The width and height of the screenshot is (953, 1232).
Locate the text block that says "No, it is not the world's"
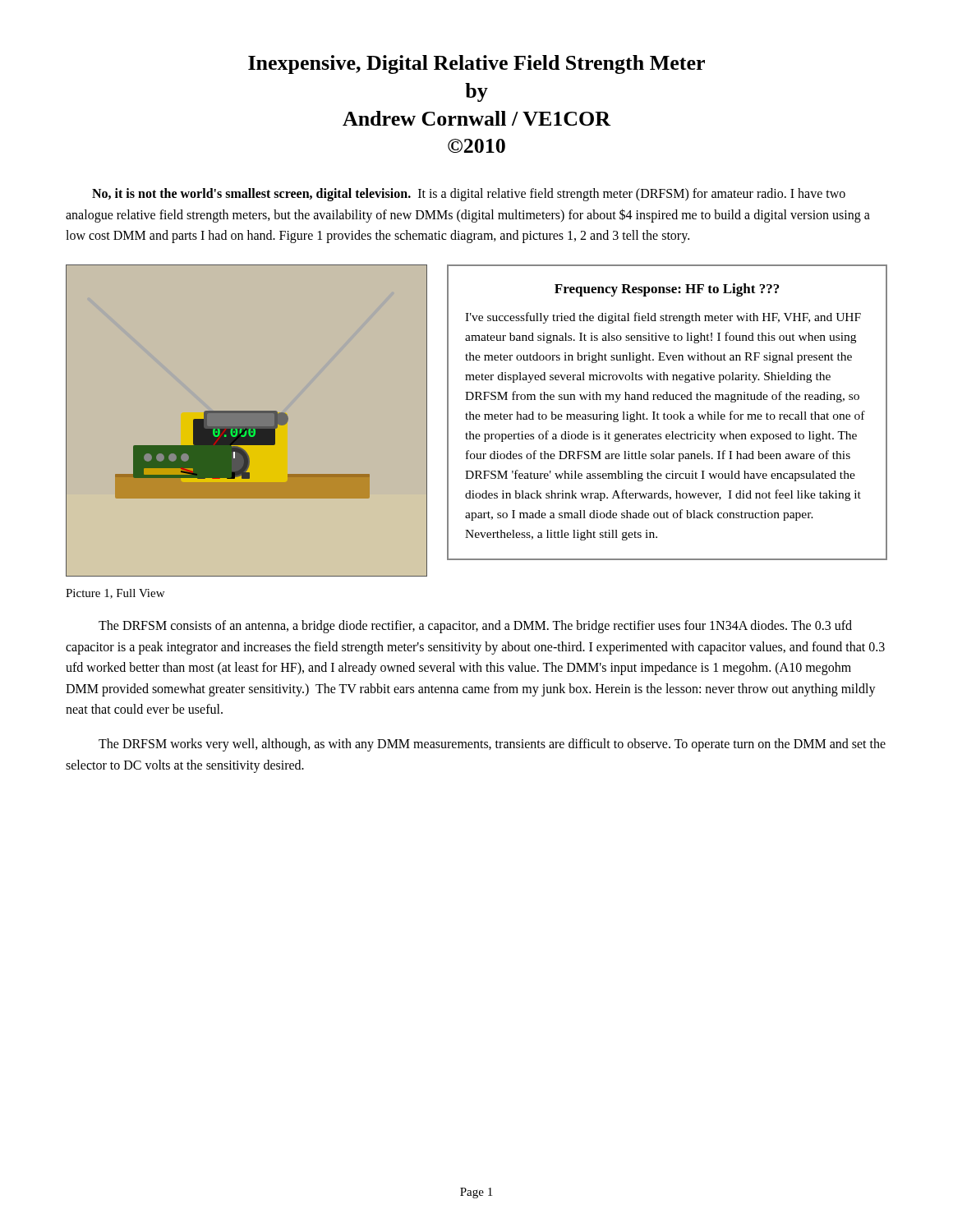[x=468, y=215]
